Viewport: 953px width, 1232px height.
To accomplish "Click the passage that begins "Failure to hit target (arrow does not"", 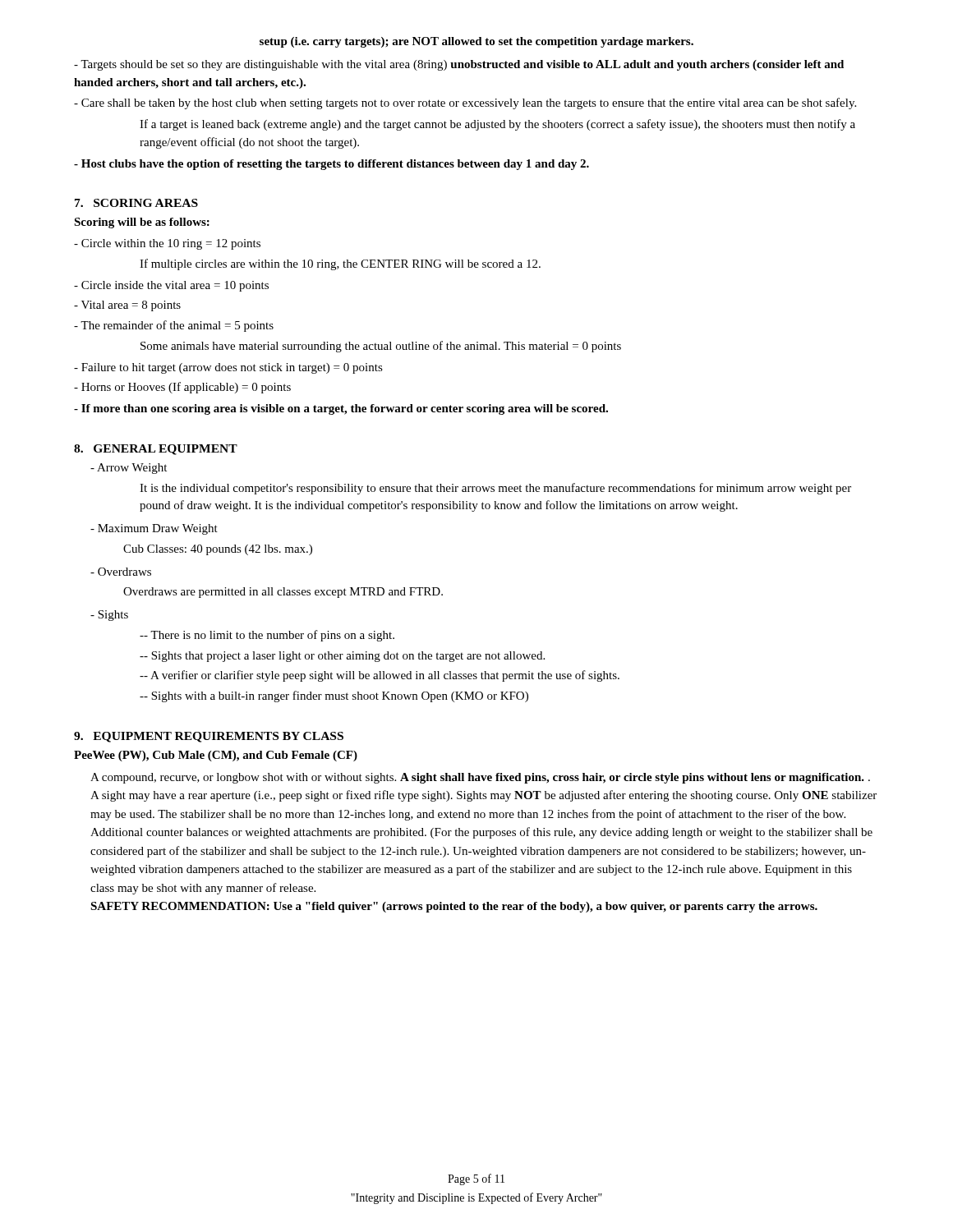I will [228, 367].
